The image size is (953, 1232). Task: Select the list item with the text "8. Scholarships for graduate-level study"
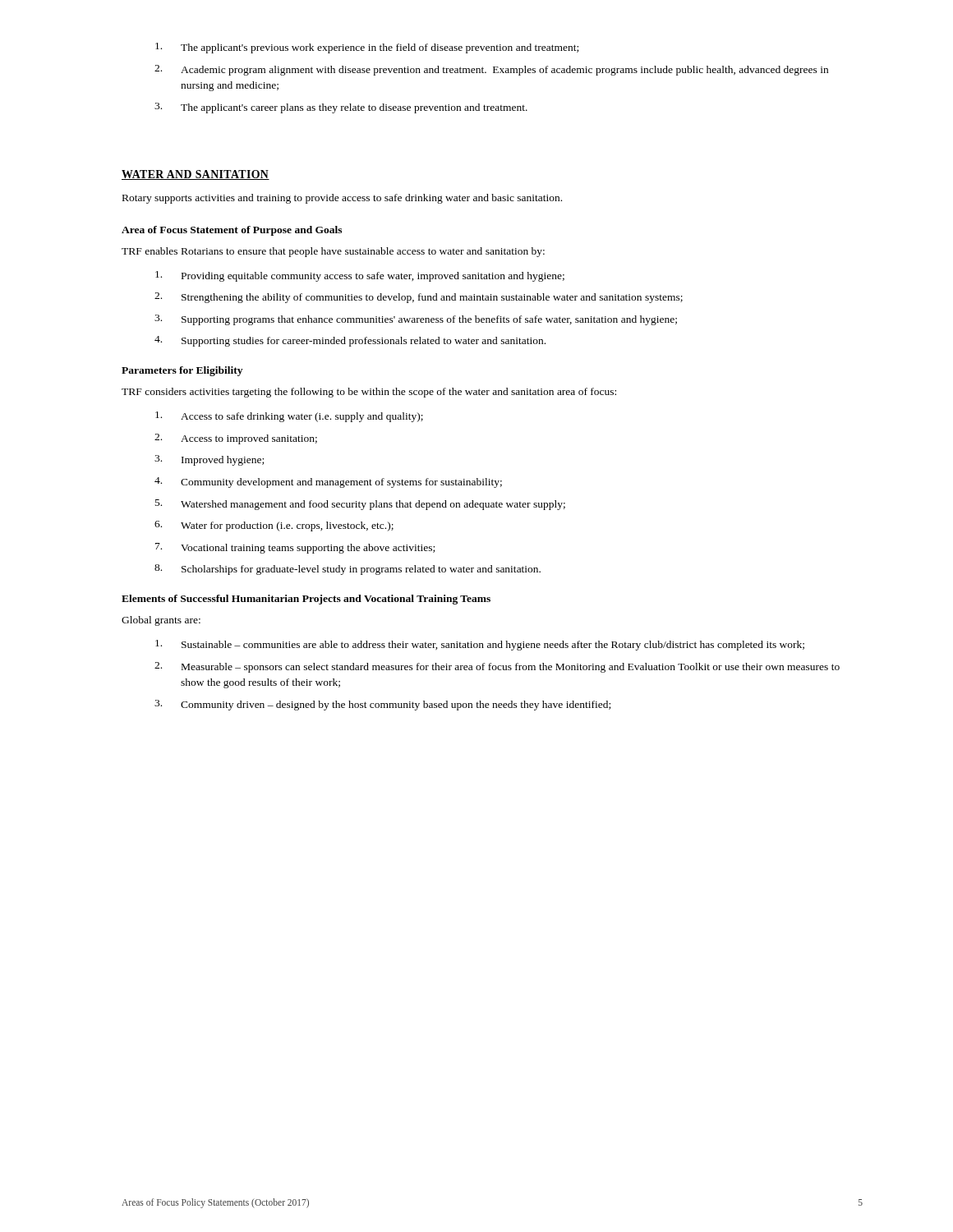(509, 569)
